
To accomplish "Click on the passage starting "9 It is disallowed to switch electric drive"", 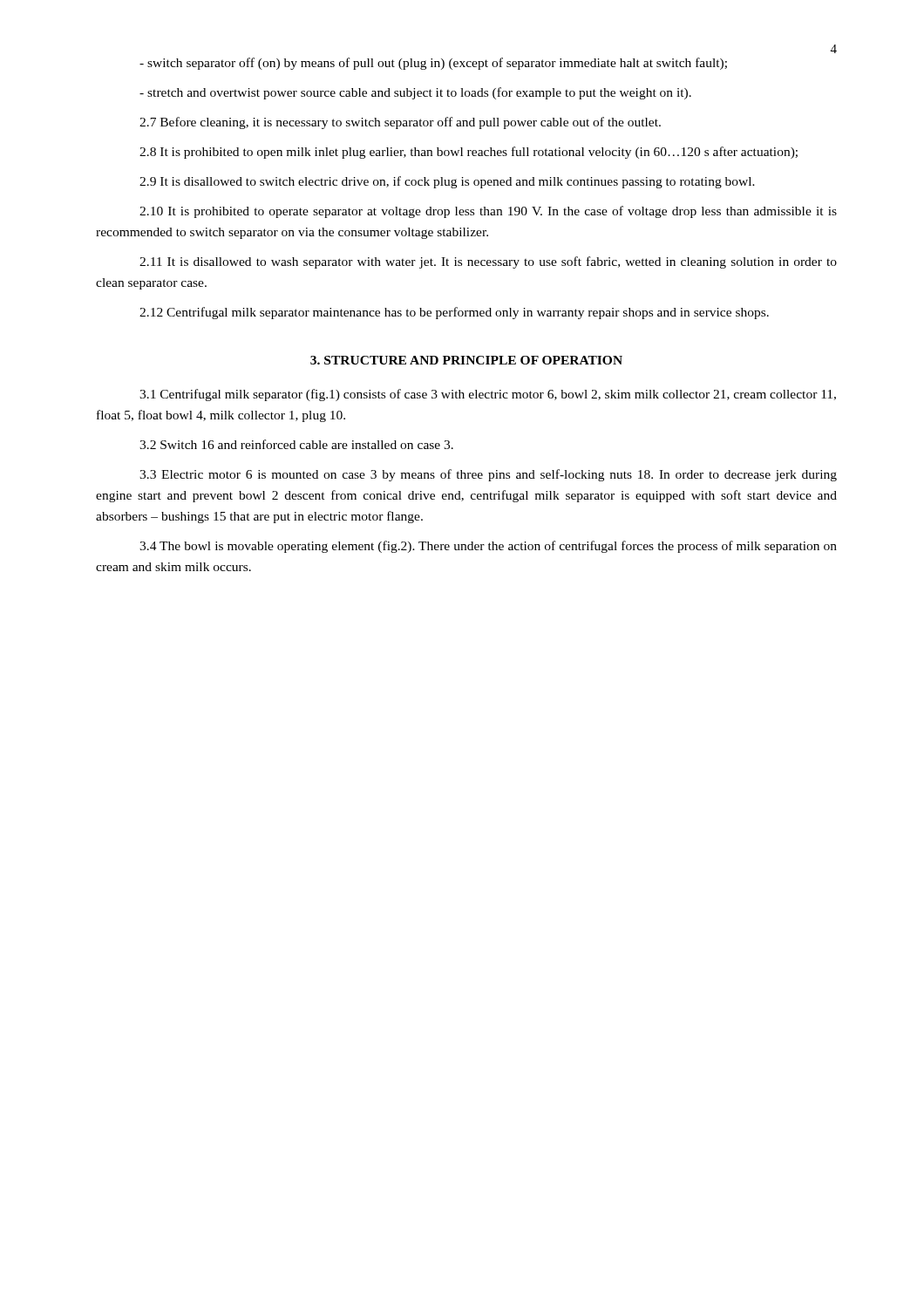I will (x=466, y=181).
